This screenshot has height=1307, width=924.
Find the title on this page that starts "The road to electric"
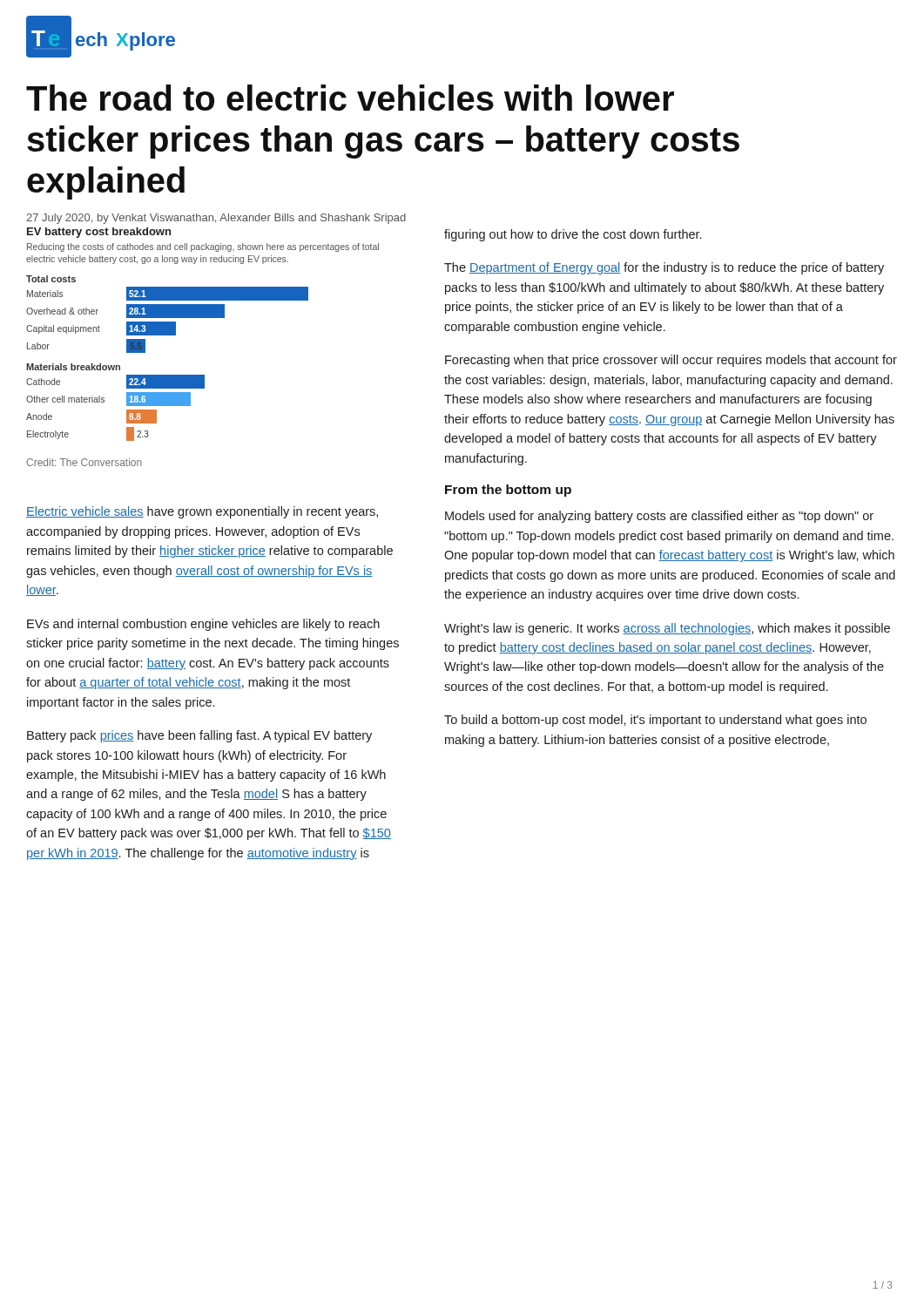(462, 151)
